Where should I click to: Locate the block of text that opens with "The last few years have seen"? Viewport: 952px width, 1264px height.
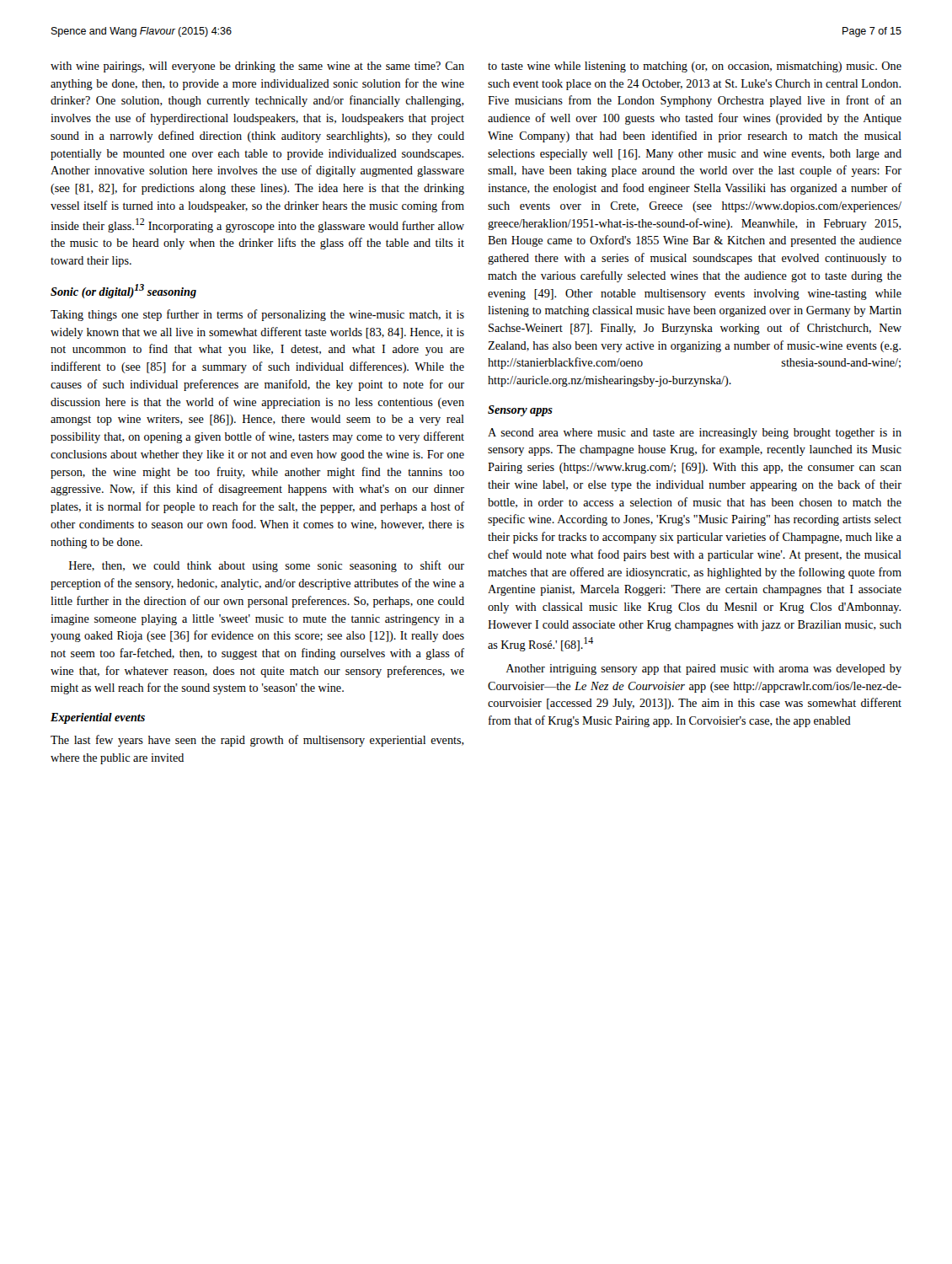257,749
